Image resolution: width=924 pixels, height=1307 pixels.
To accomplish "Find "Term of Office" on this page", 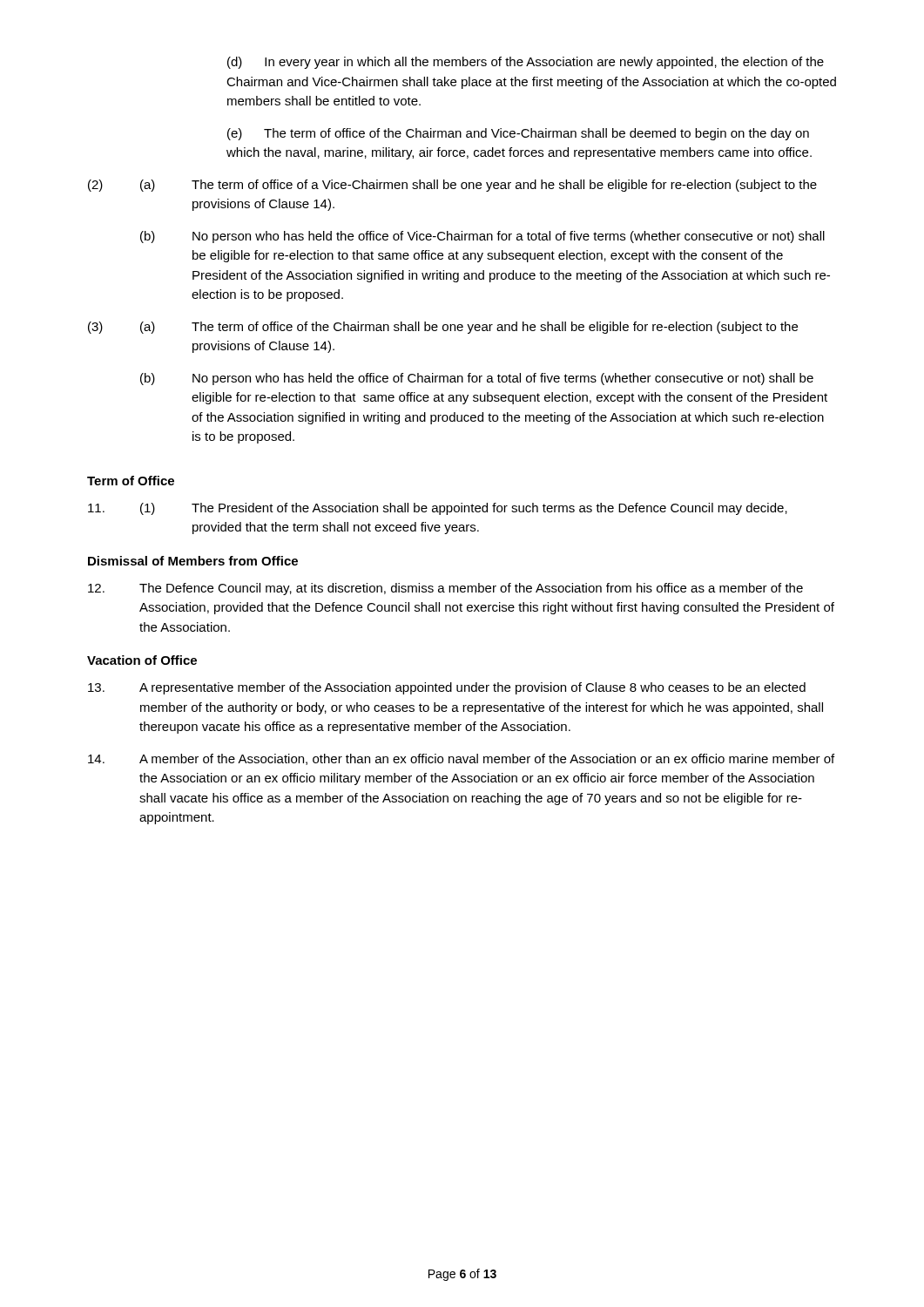I will [x=131, y=480].
